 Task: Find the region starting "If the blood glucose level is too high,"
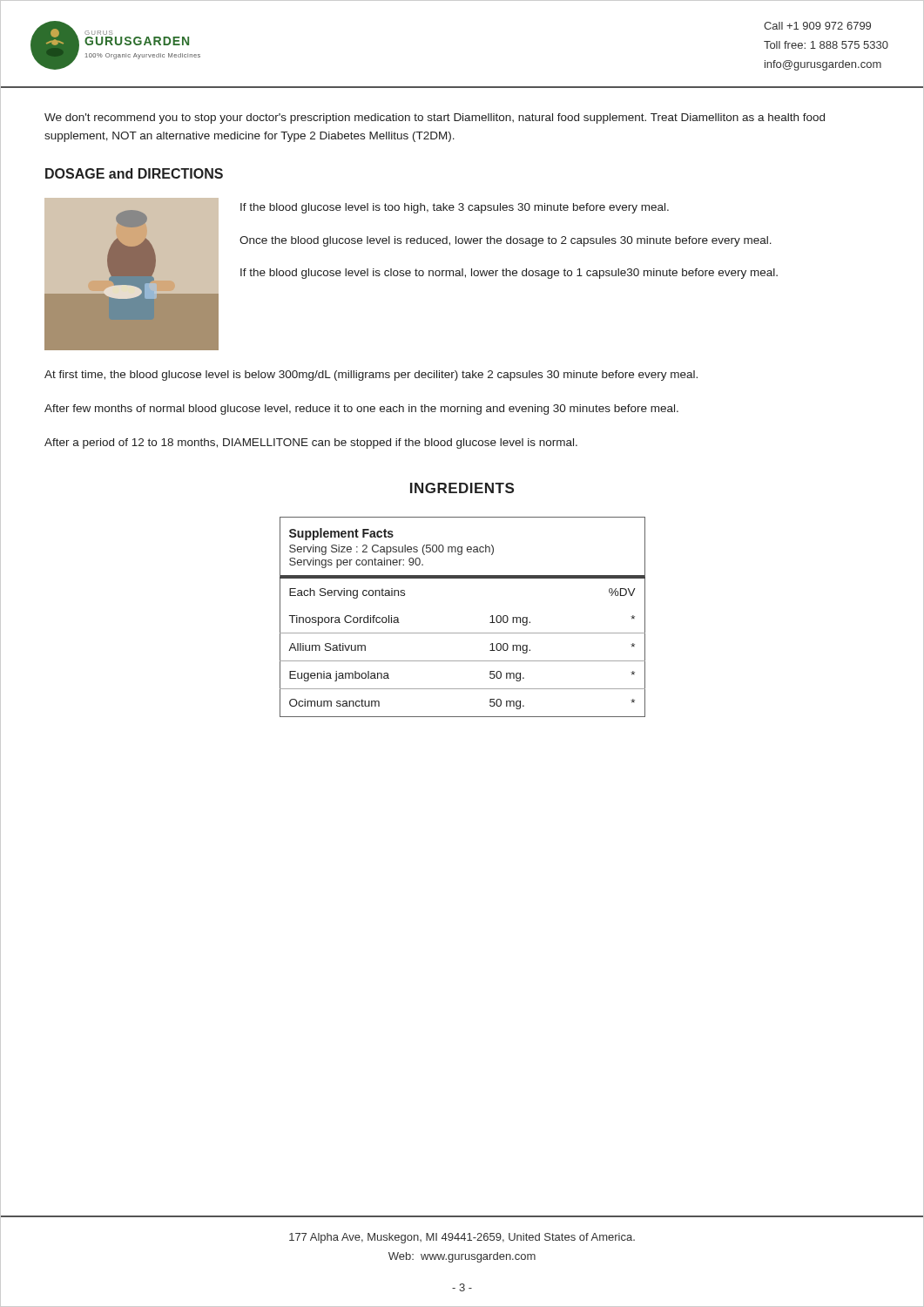[509, 240]
